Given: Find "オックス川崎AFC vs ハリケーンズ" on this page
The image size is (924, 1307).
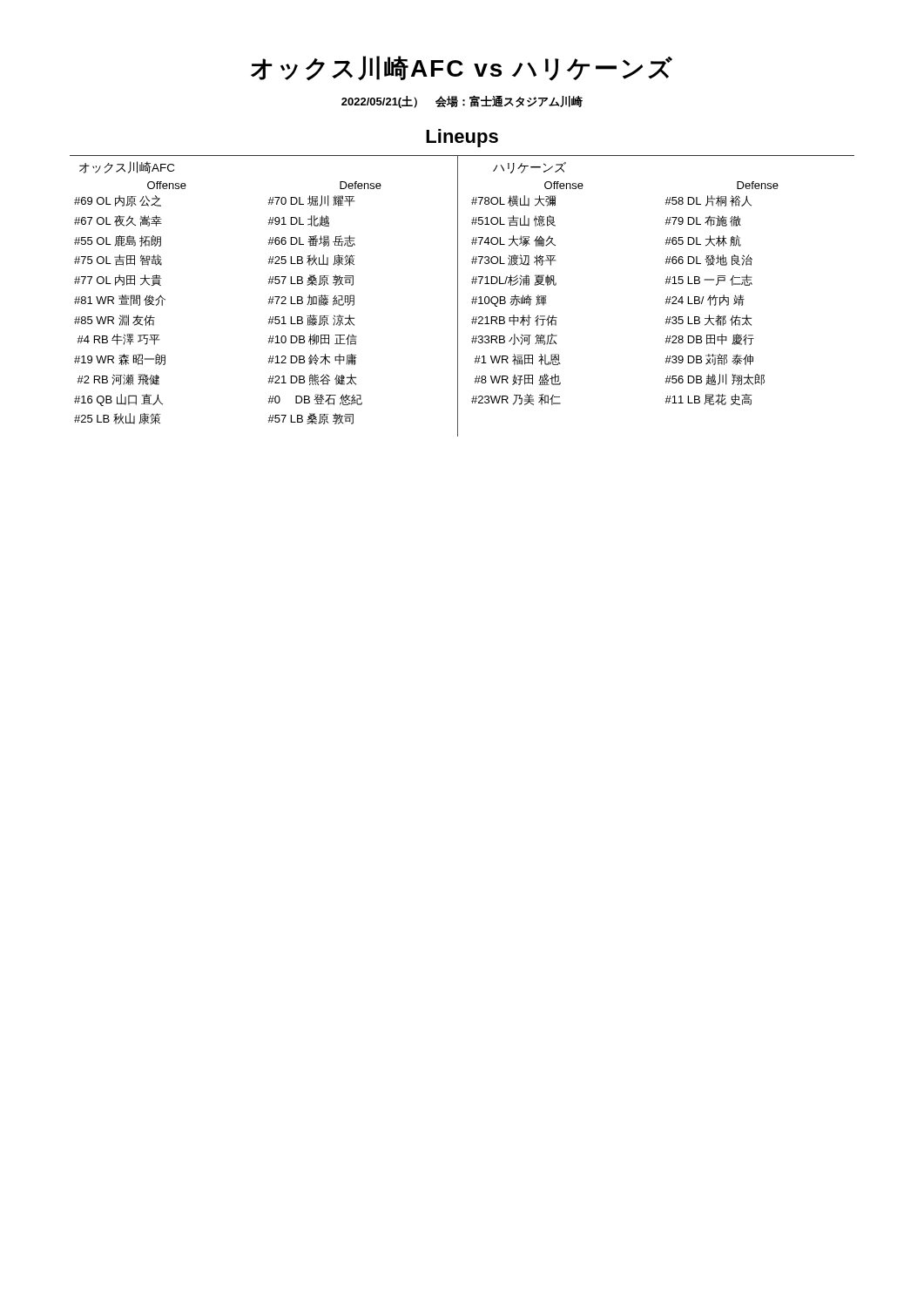Looking at the screenshot, I should (x=462, y=68).
